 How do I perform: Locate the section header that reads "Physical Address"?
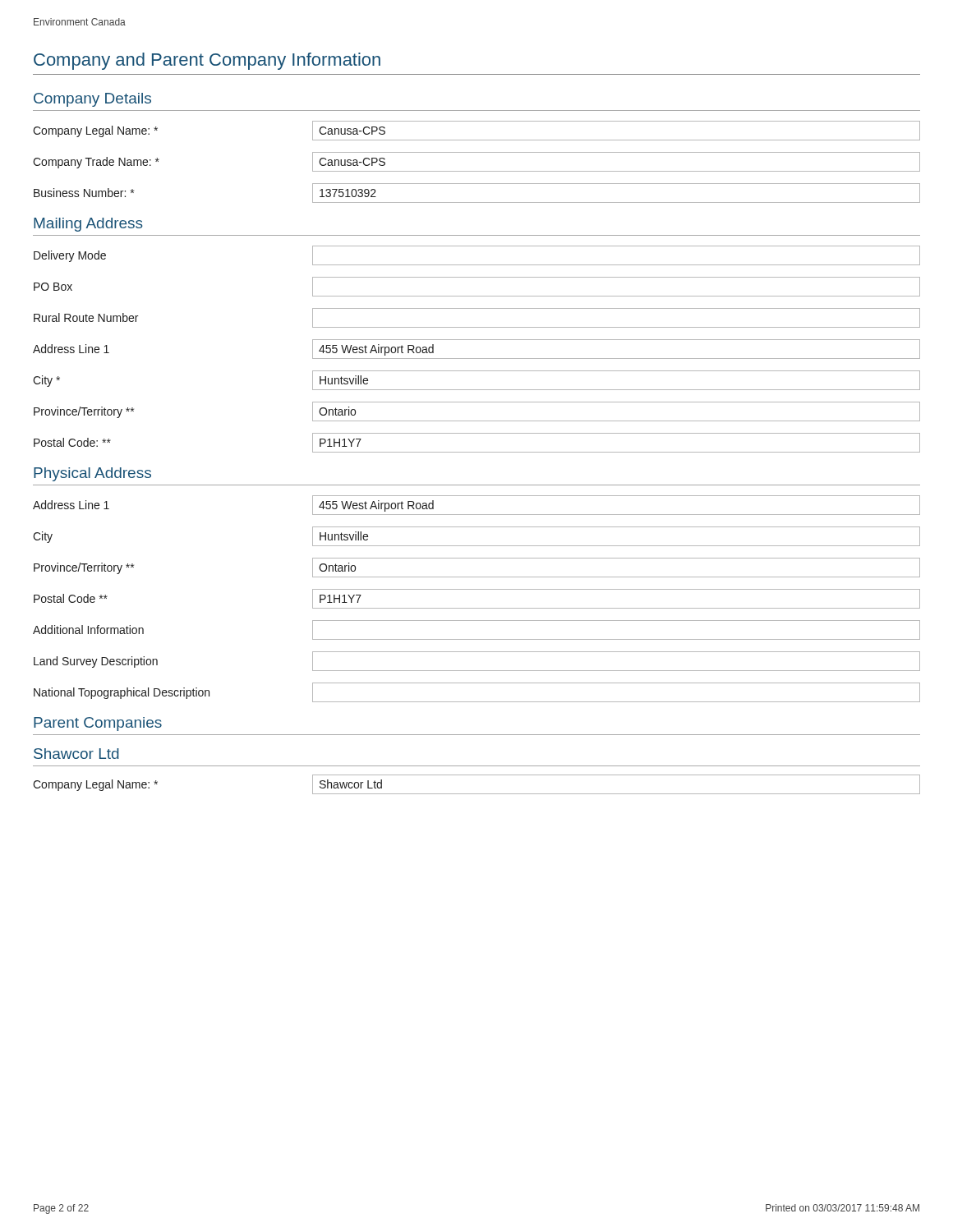coord(476,475)
